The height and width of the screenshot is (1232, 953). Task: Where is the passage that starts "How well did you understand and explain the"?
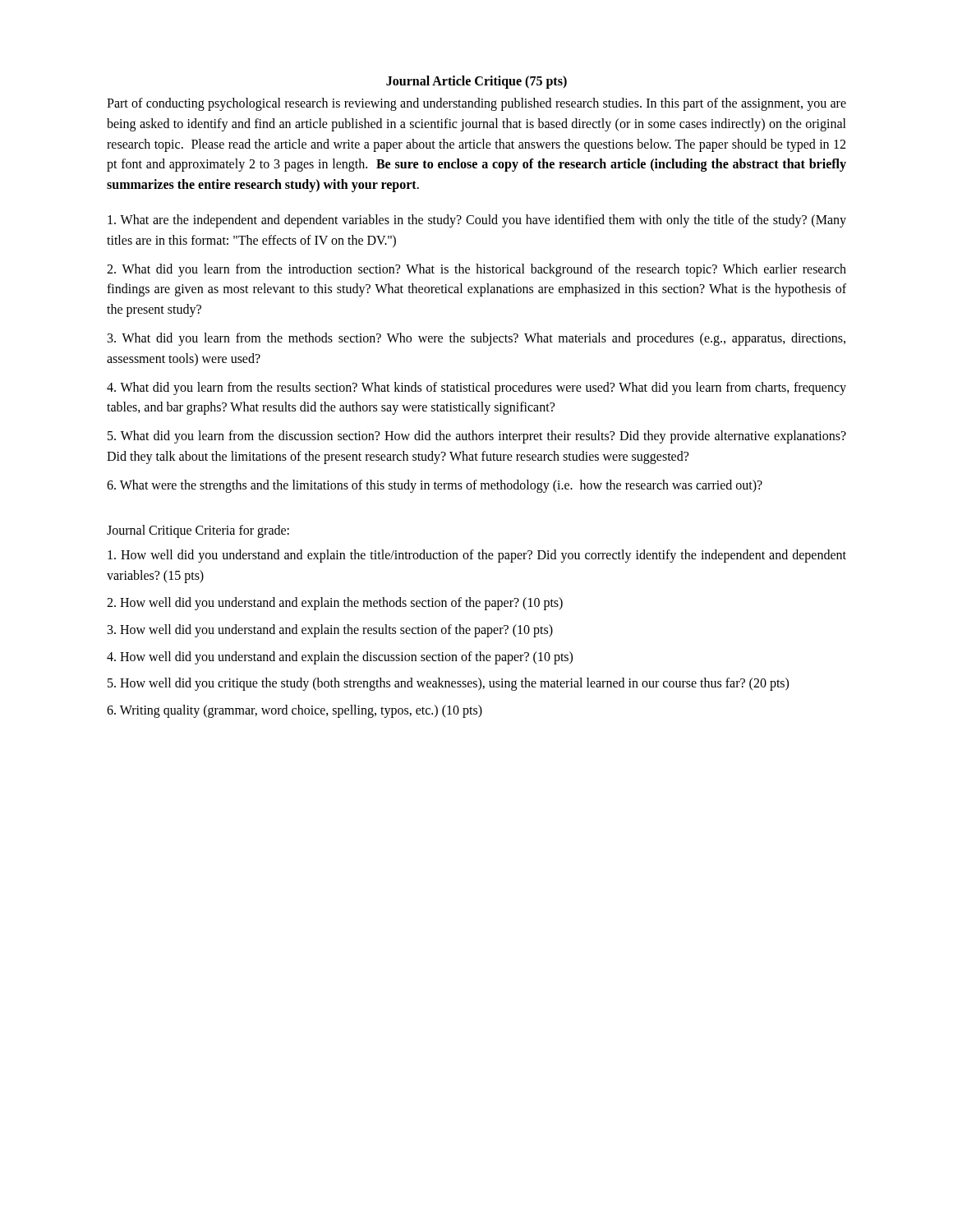(x=476, y=565)
